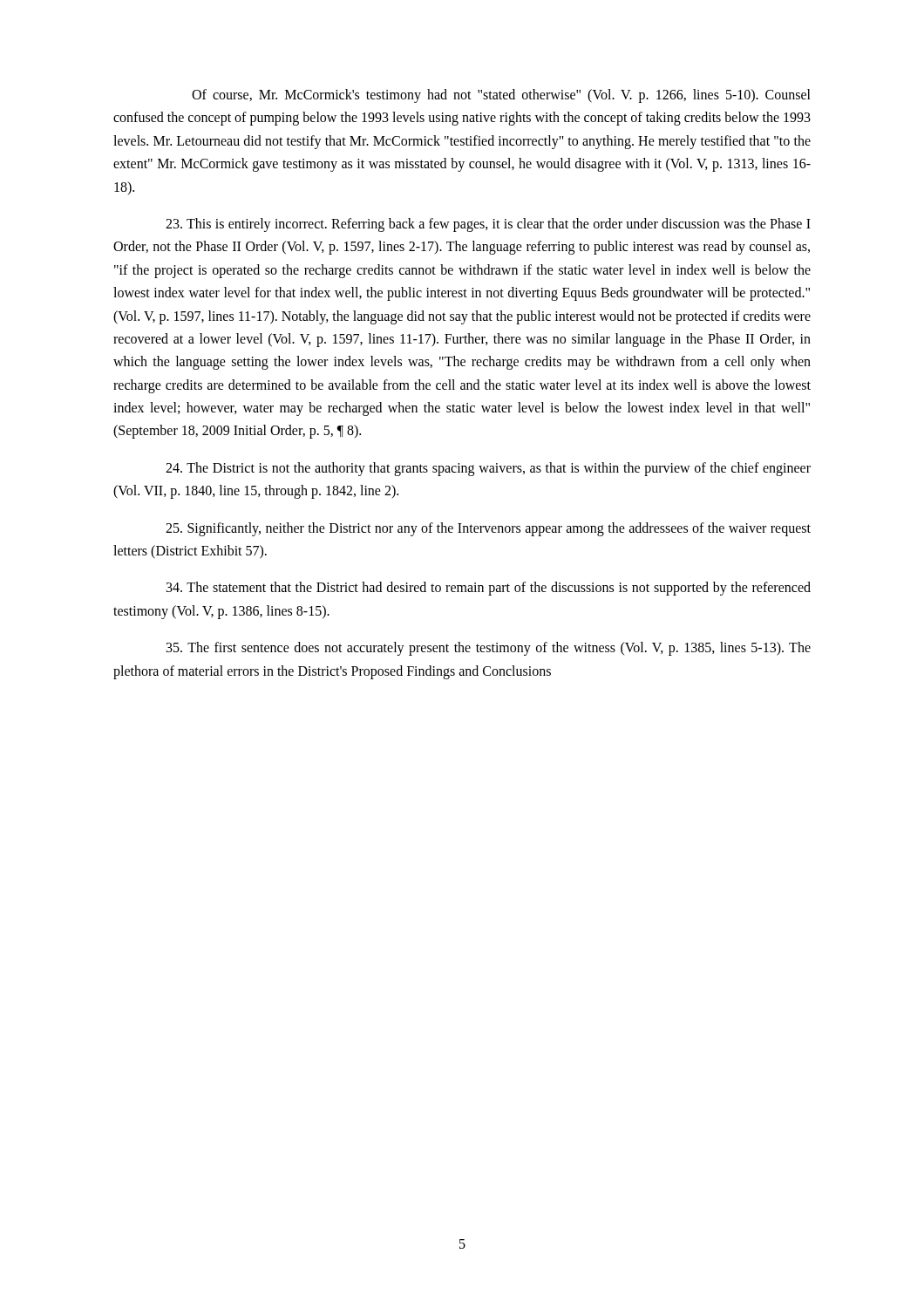Click the passage that begins "The first sentence does not accurately"
924x1308 pixels.
[462, 660]
